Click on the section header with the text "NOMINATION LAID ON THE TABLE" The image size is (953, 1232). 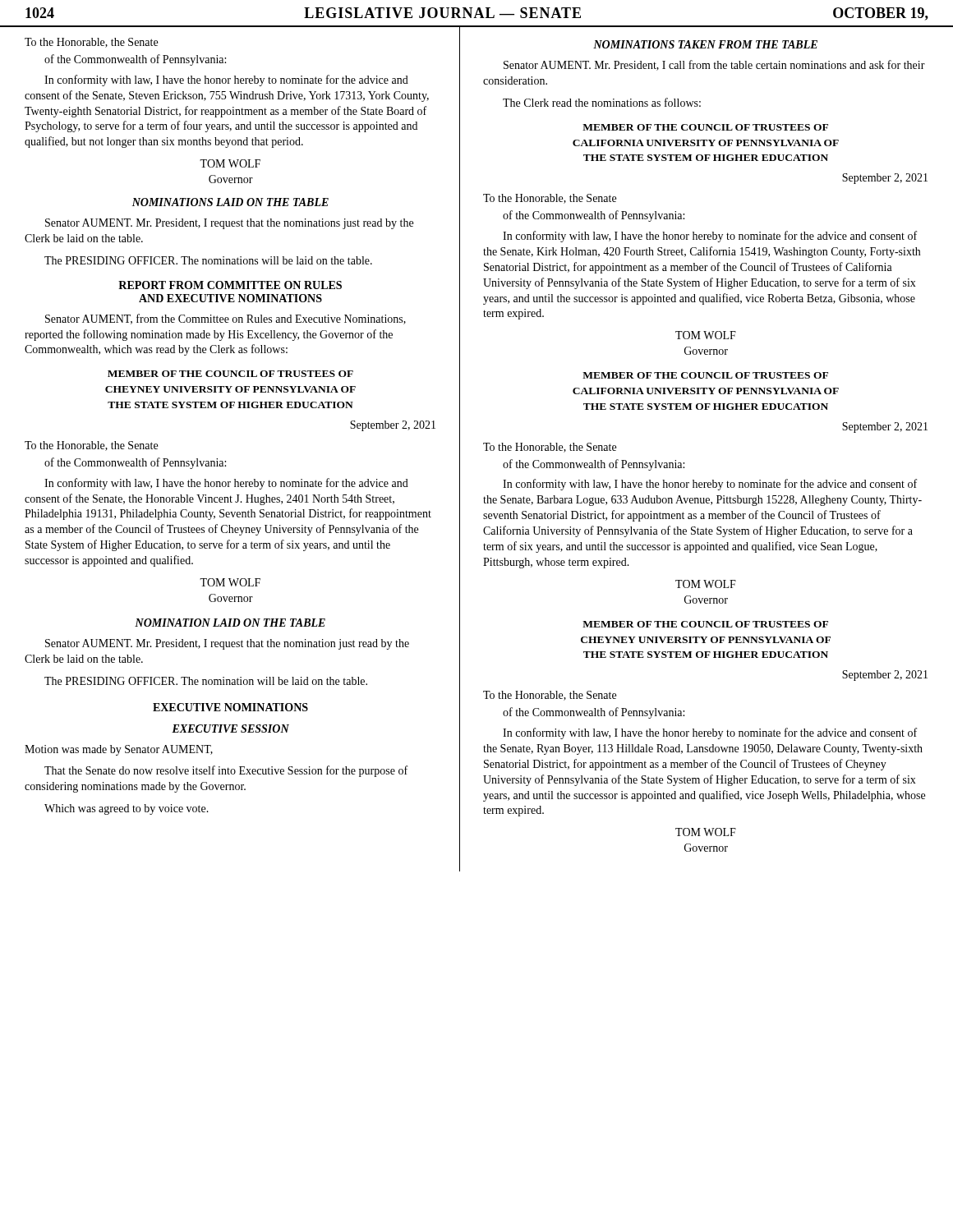[230, 623]
